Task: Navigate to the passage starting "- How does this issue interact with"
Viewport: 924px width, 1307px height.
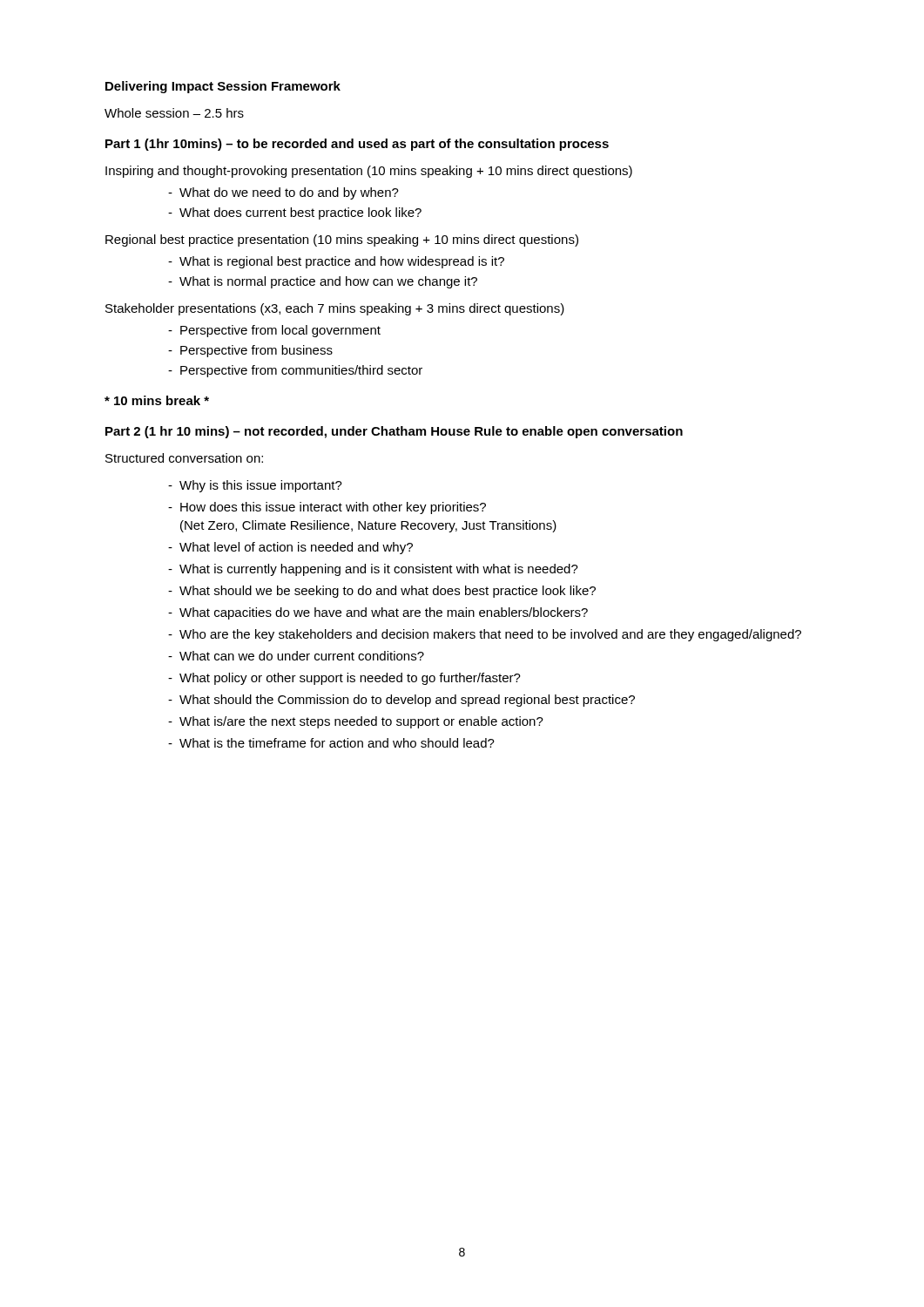Action: tap(484, 516)
